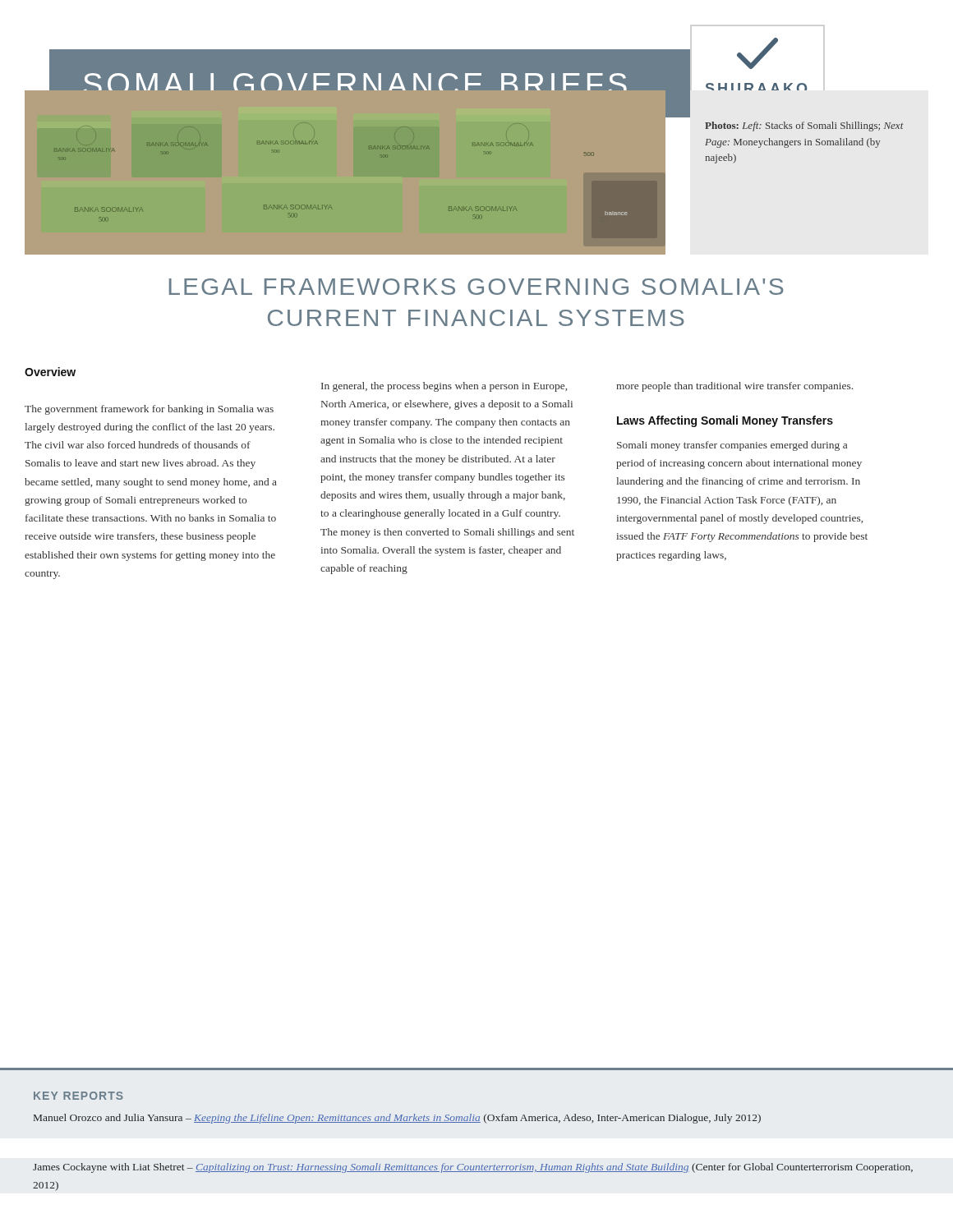Point to the text block starting "James Cockayne with Liat Shetret"
Viewport: 953px width, 1232px height.
click(476, 1176)
